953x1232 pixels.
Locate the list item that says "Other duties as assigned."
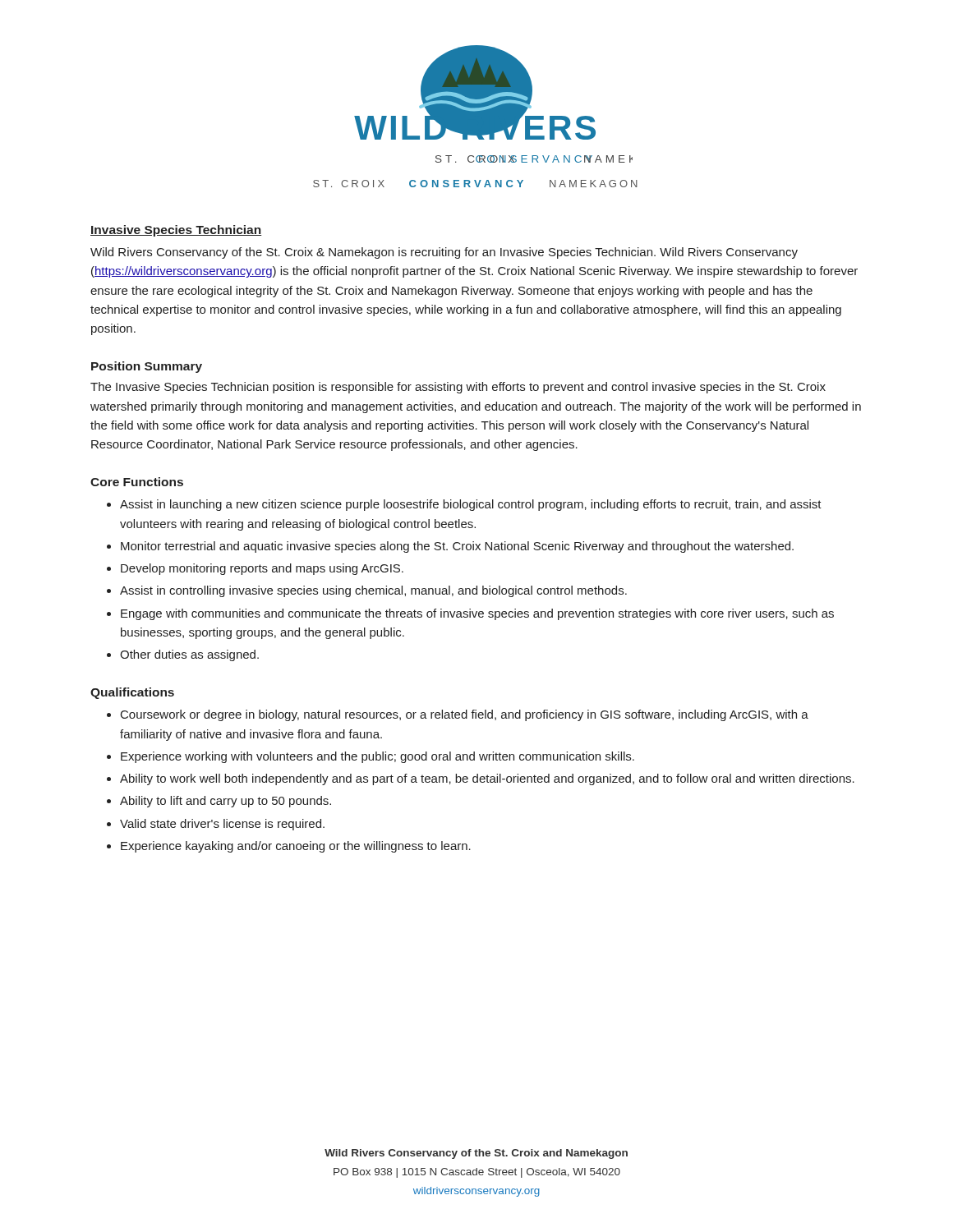pos(190,654)
